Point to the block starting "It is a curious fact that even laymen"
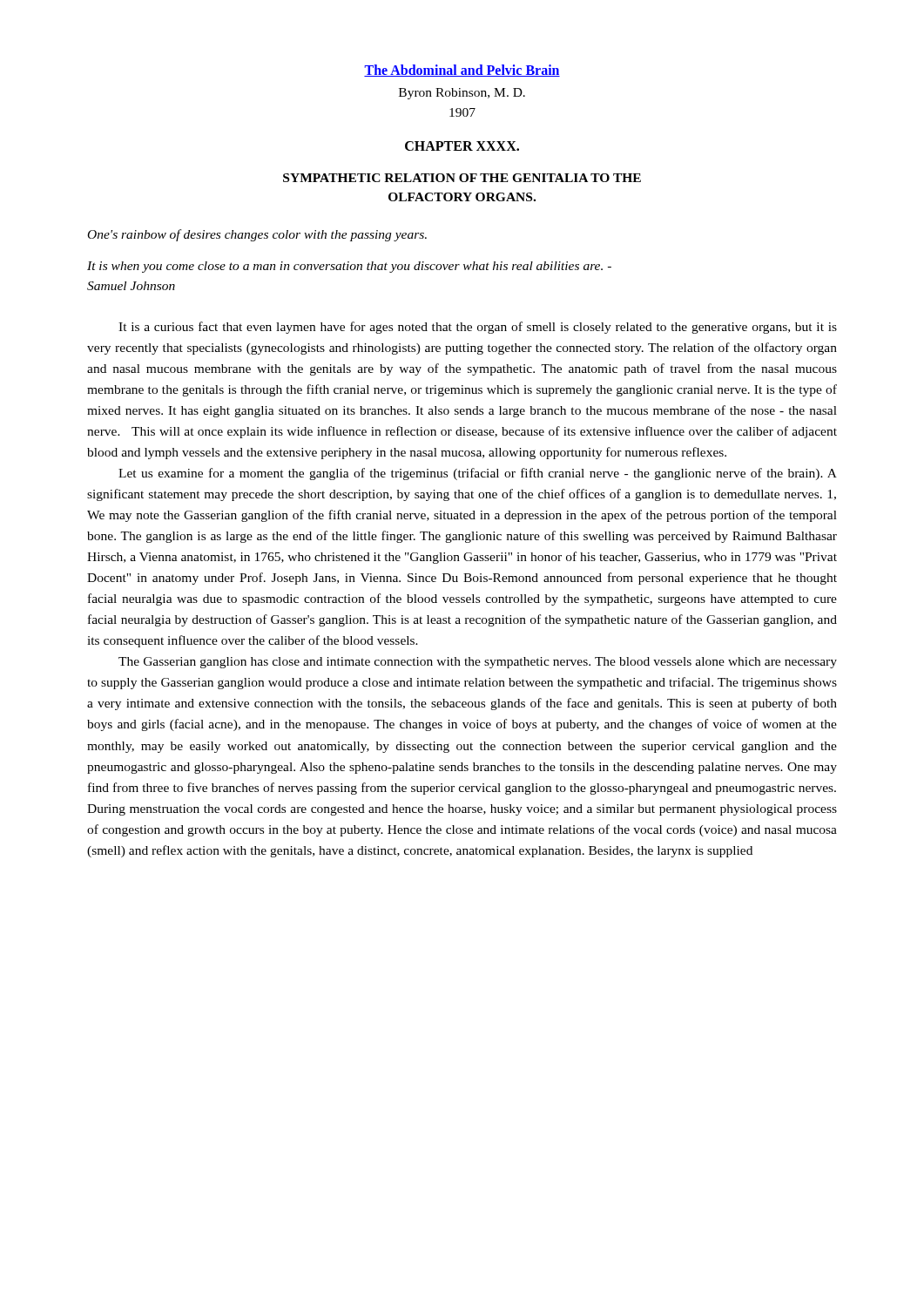The image size is (924, 1307). (x=462, y=588)
